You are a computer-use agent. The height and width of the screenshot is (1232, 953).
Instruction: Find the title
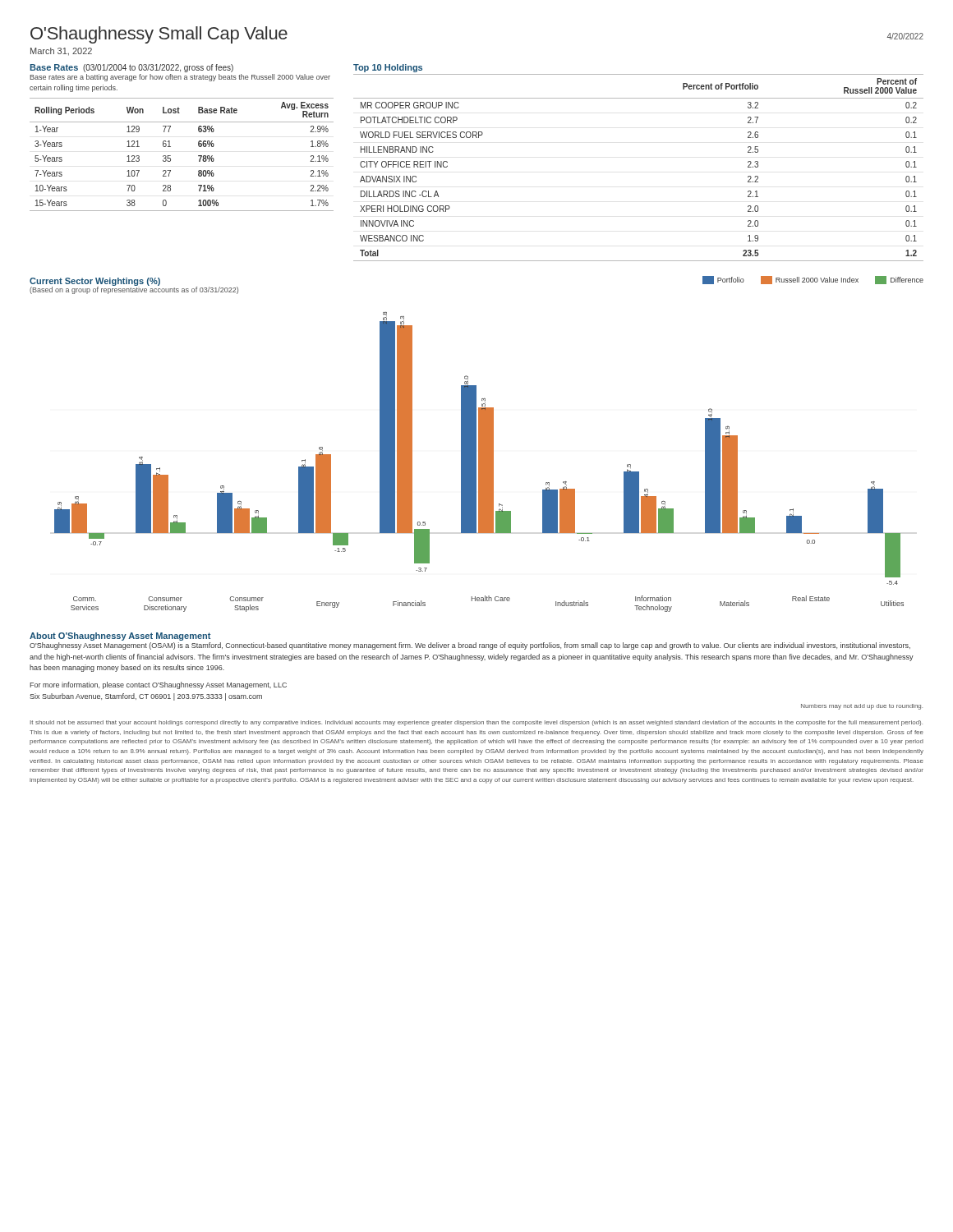(x=159, y=34)
